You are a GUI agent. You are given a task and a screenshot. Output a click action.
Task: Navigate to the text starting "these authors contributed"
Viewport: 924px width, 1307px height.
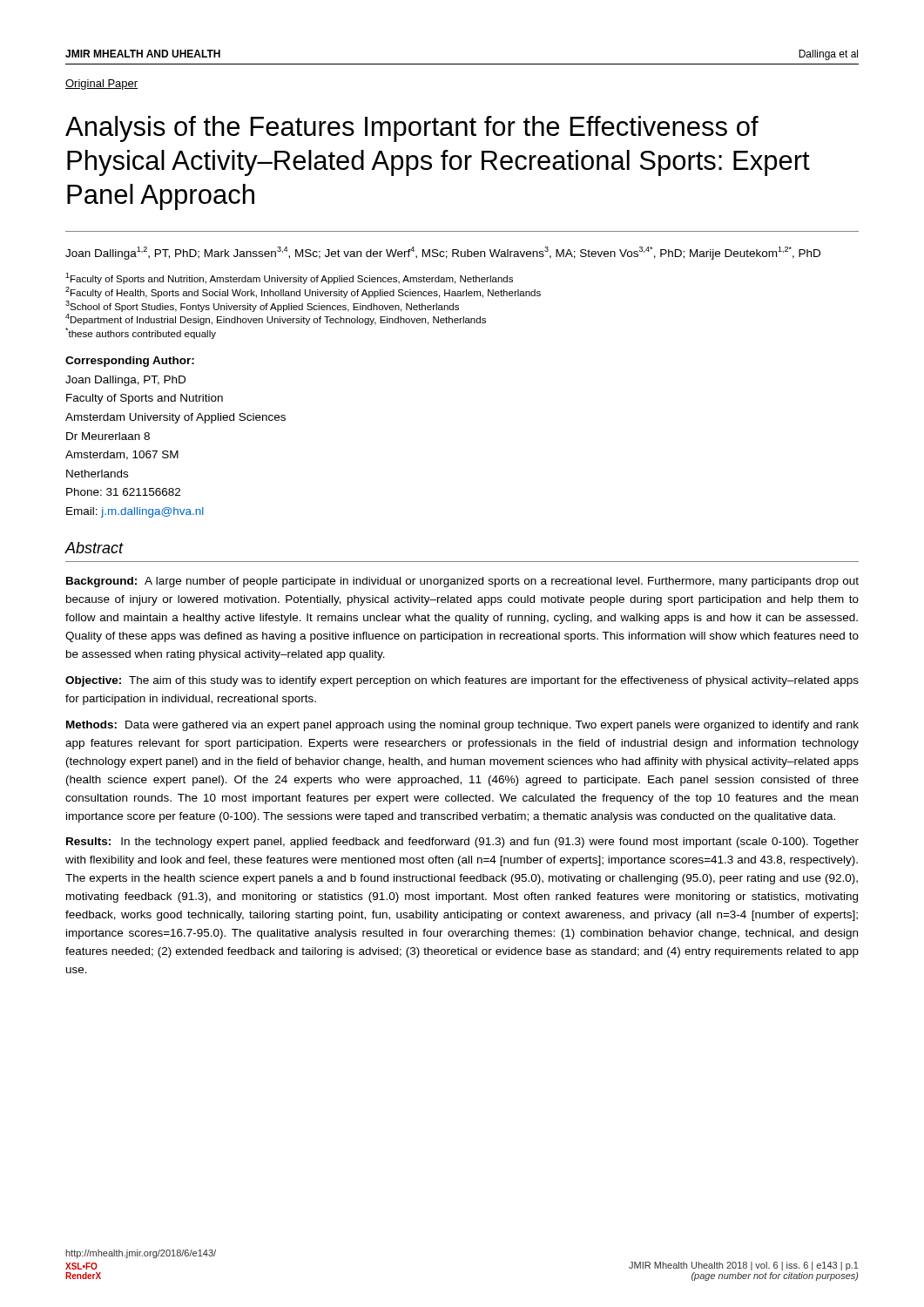[141, 333]
